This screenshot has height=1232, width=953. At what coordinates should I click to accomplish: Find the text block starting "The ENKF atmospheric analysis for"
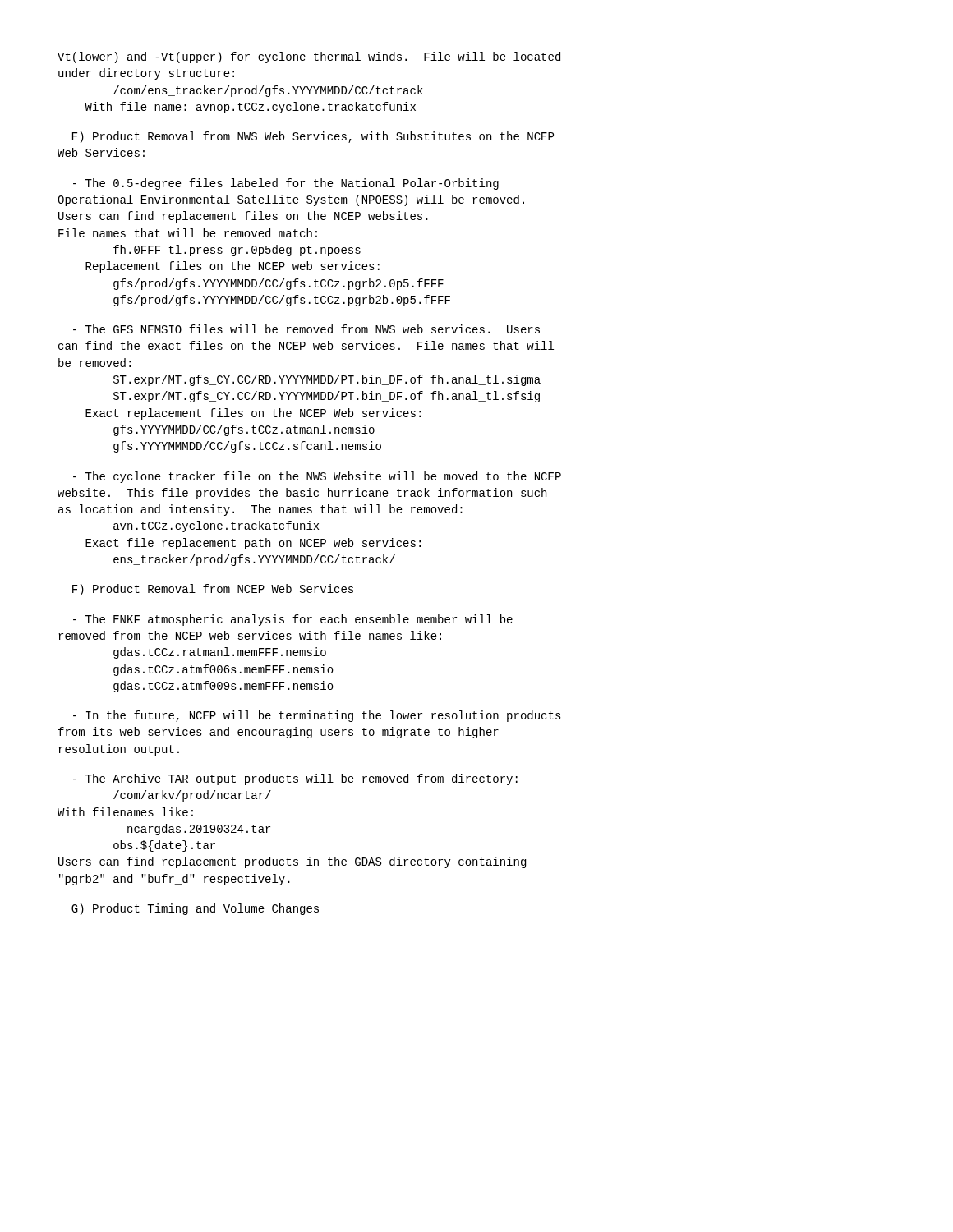click(285, 653)
